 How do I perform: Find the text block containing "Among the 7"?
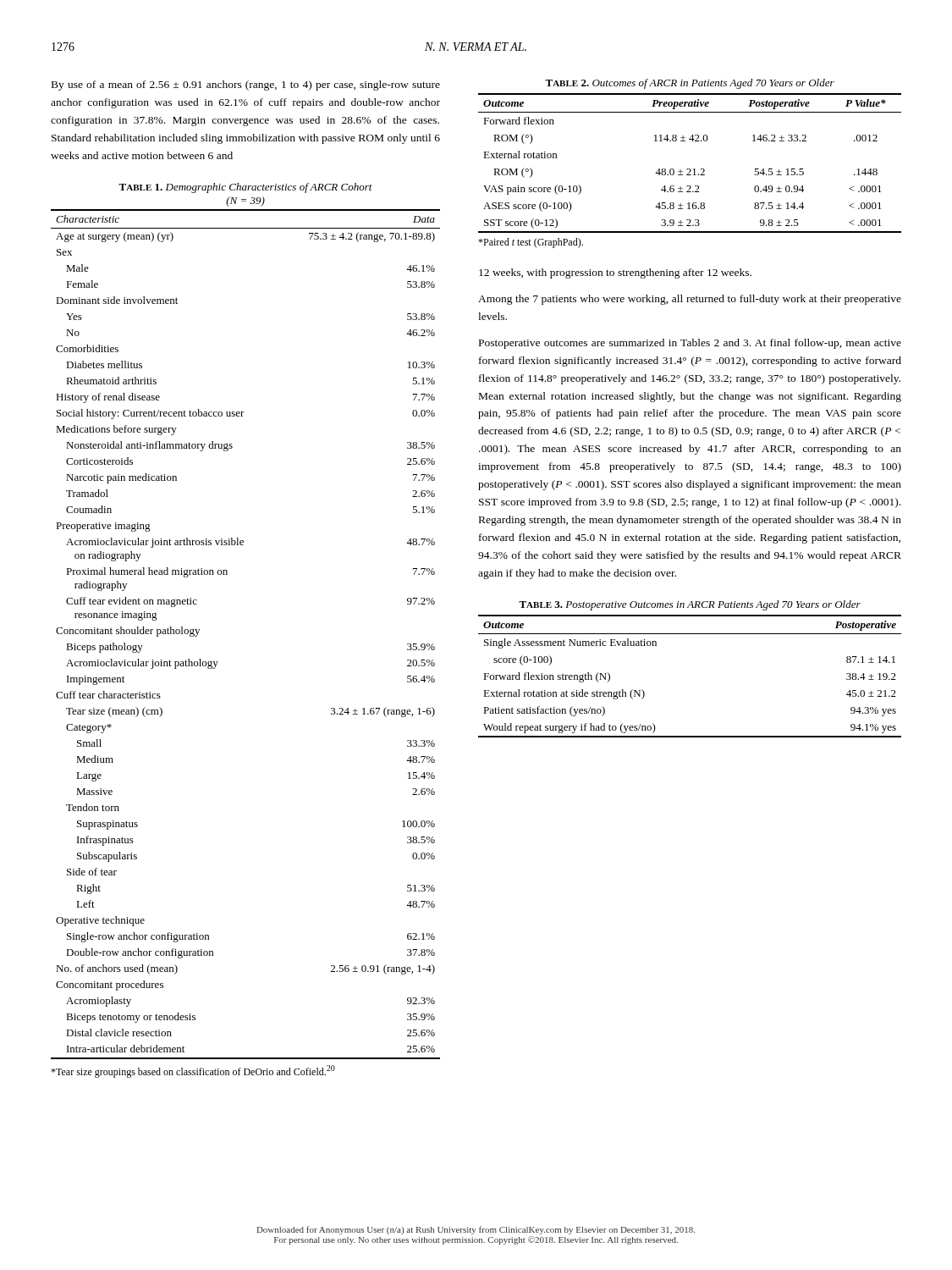(x=690, y=307)
